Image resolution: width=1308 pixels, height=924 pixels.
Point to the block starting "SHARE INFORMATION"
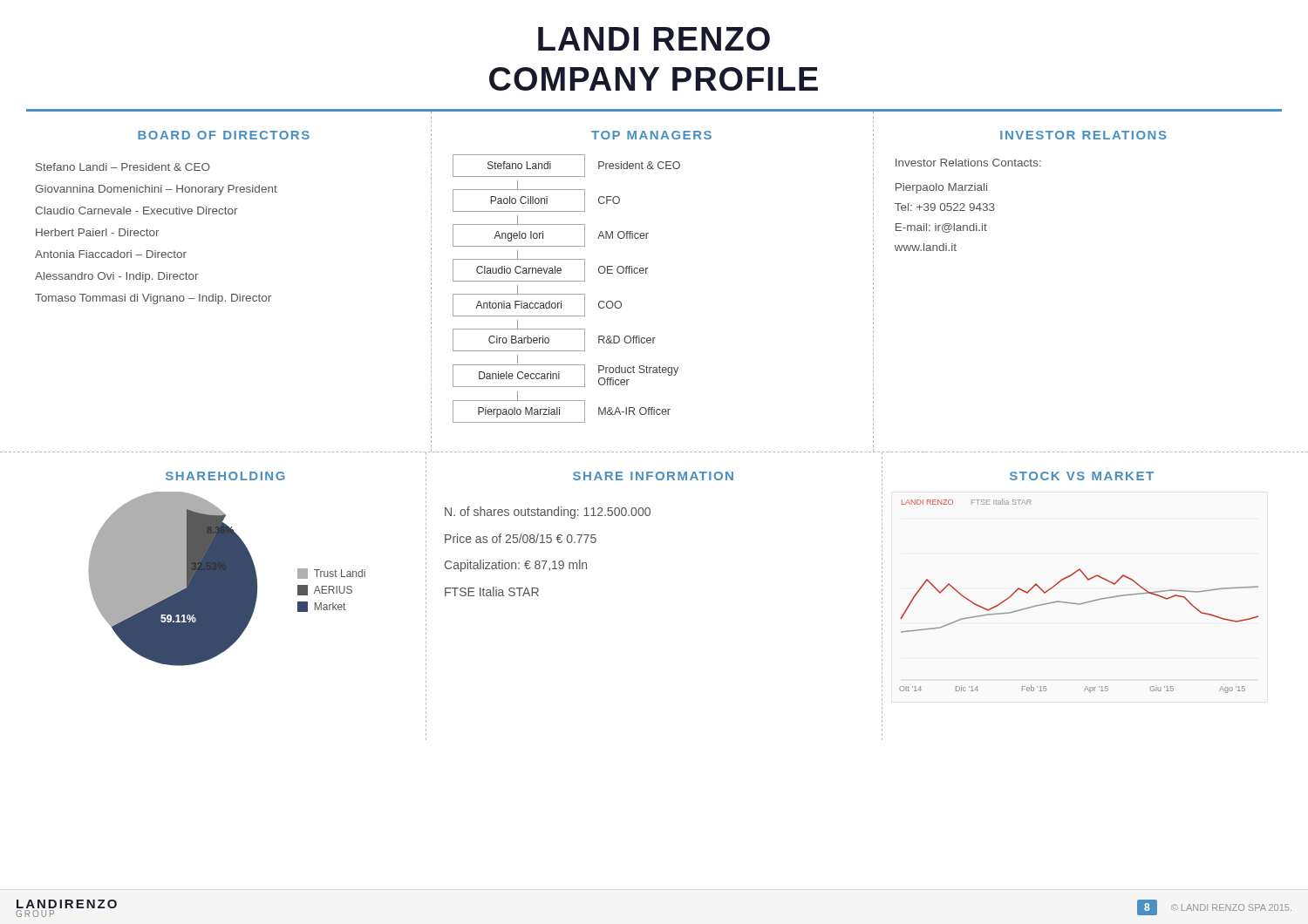654,475
